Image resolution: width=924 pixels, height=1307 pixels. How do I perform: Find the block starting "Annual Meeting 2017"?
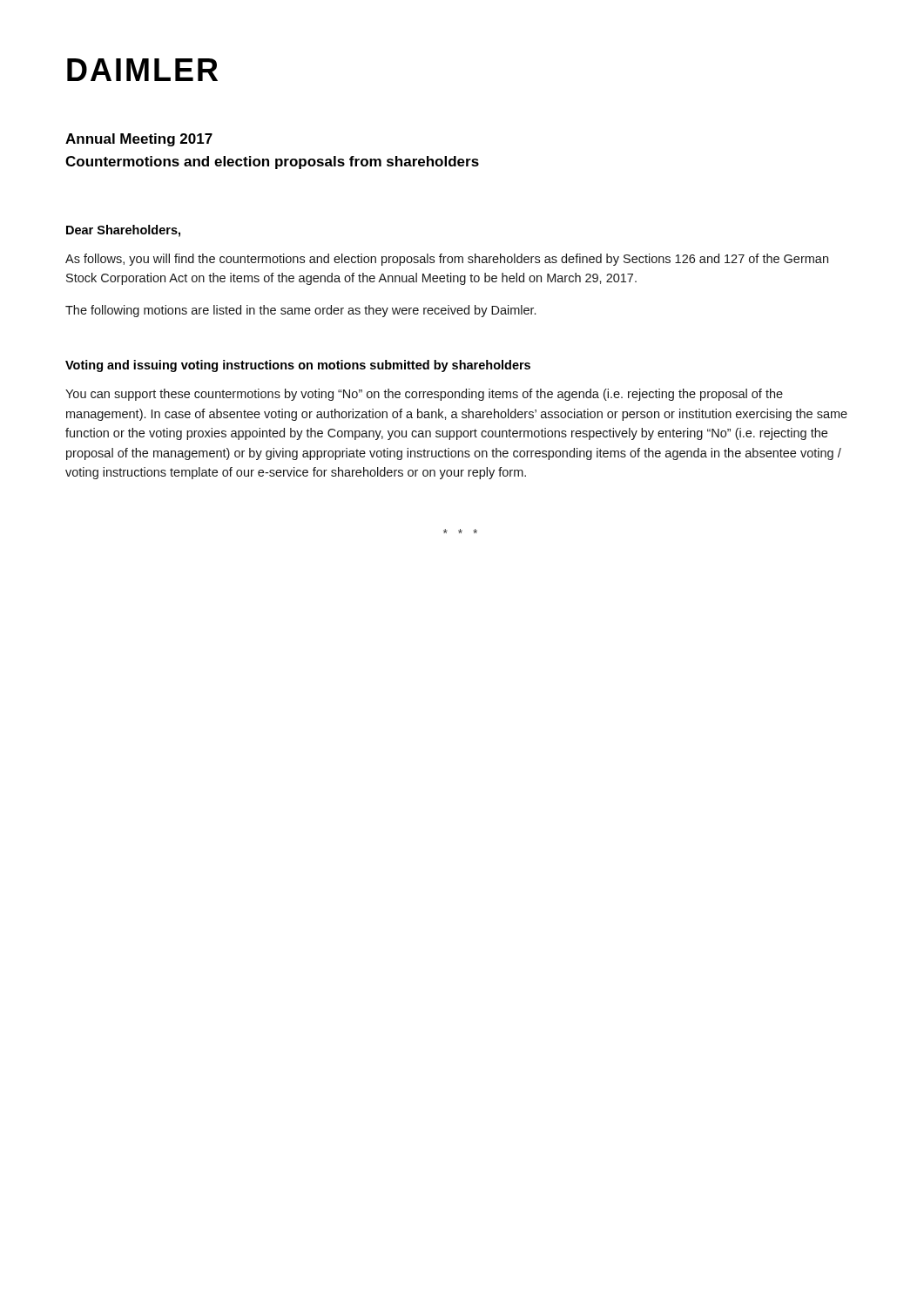click(x=139, y=140)
